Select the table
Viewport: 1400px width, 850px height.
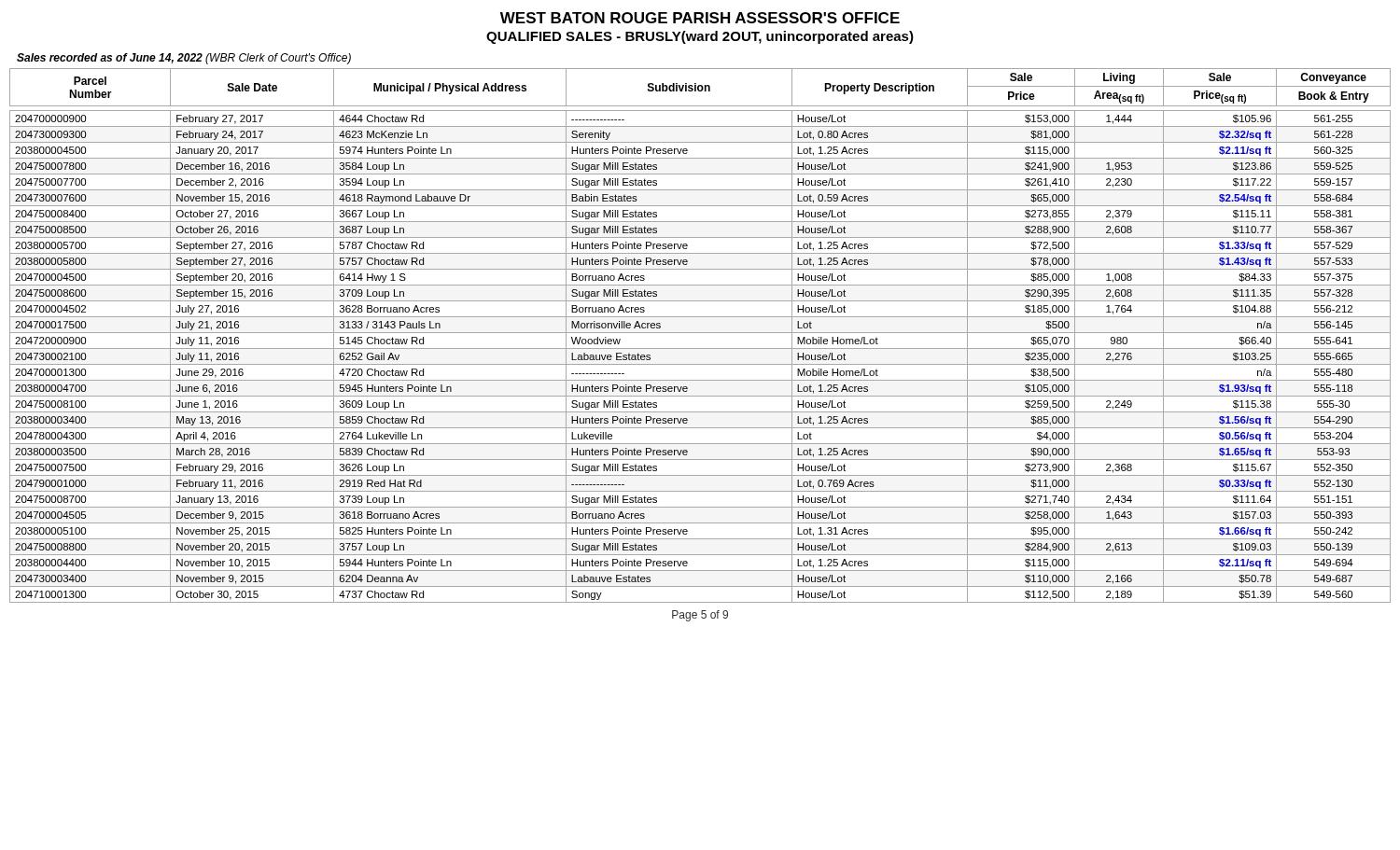click(x=700, y=336)
